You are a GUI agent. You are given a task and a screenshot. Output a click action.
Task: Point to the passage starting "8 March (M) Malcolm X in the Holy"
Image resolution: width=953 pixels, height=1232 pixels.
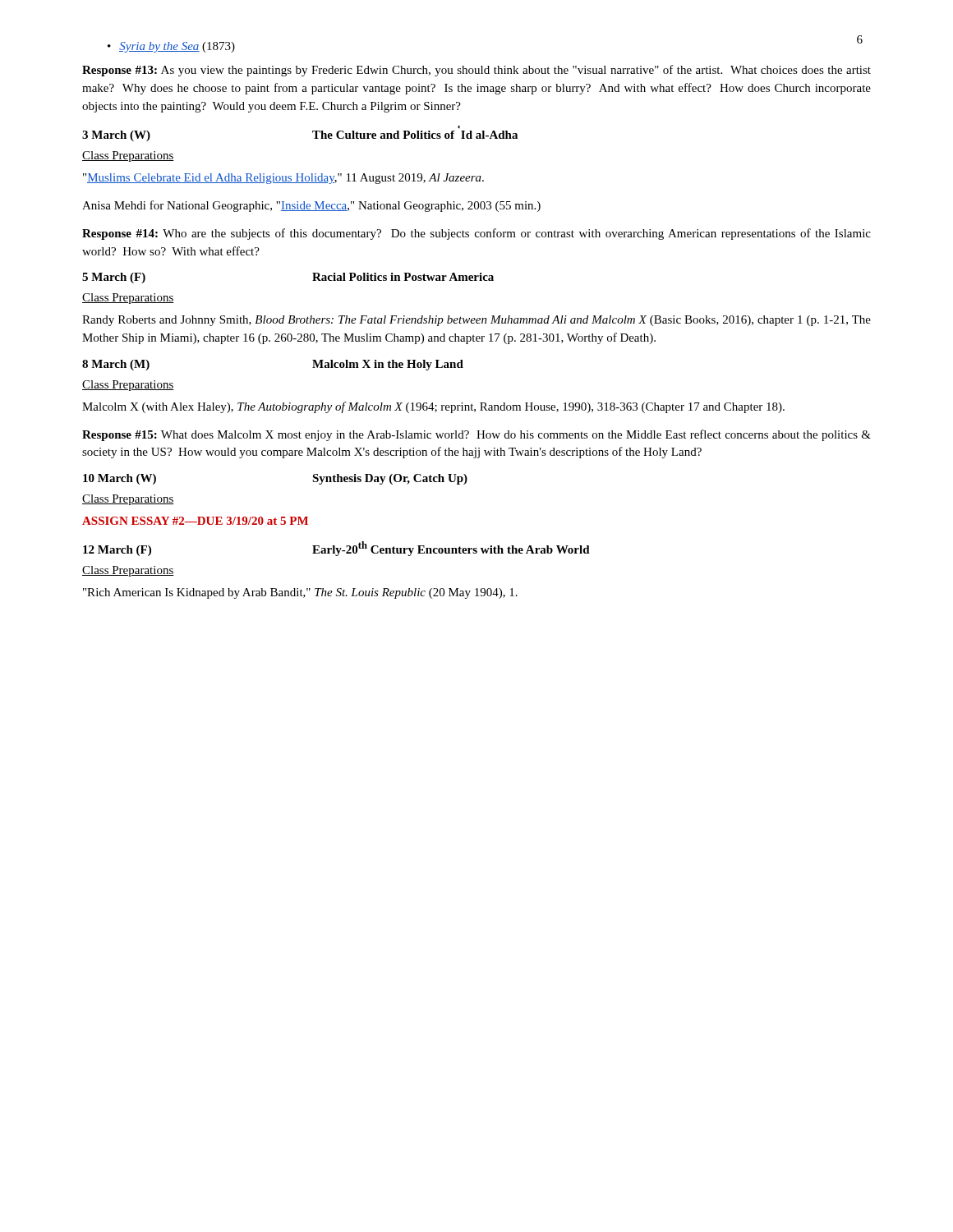pyautogui.click(x=115, y=365)
